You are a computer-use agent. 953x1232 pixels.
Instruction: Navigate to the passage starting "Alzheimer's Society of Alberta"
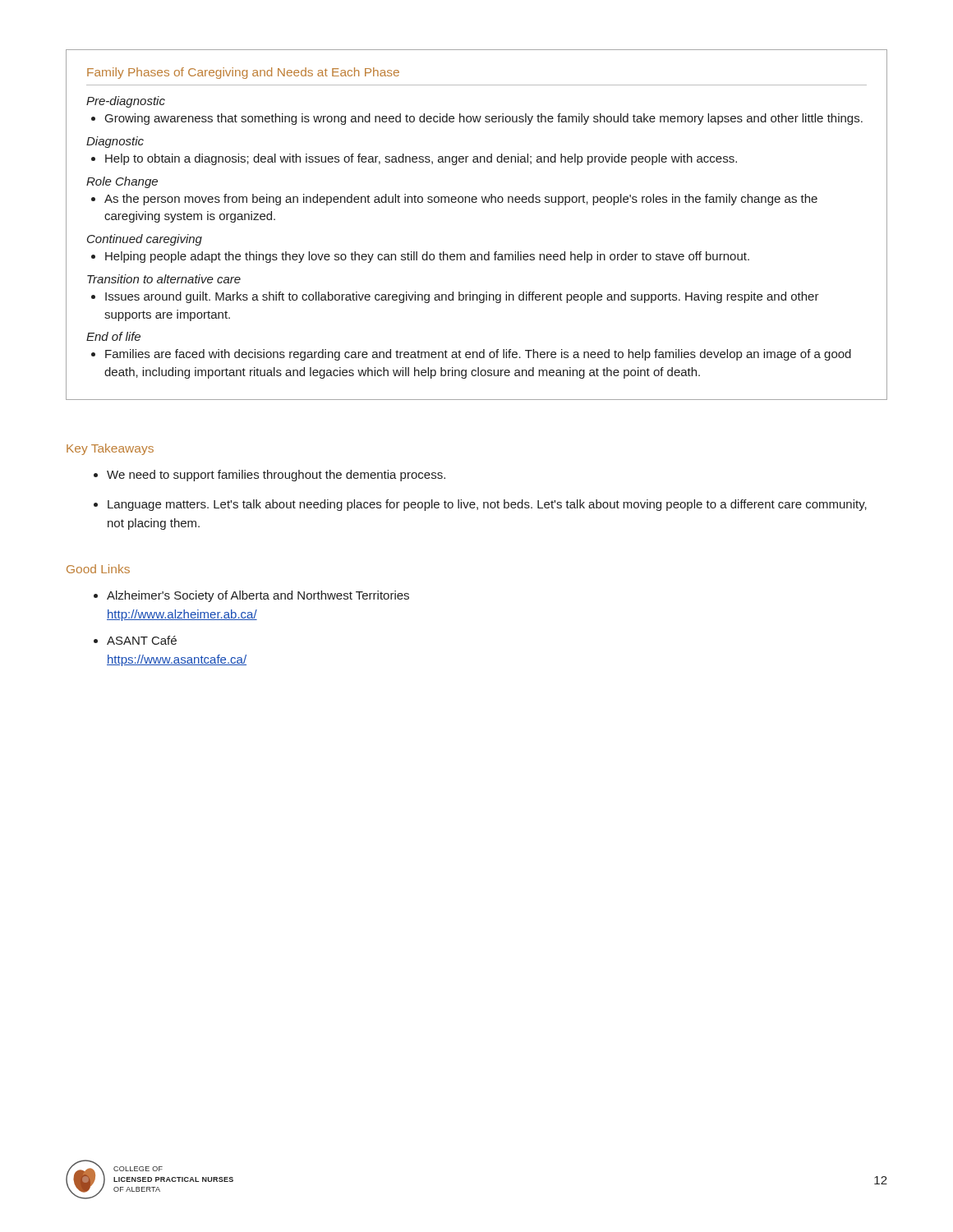[x=258, y=604]
